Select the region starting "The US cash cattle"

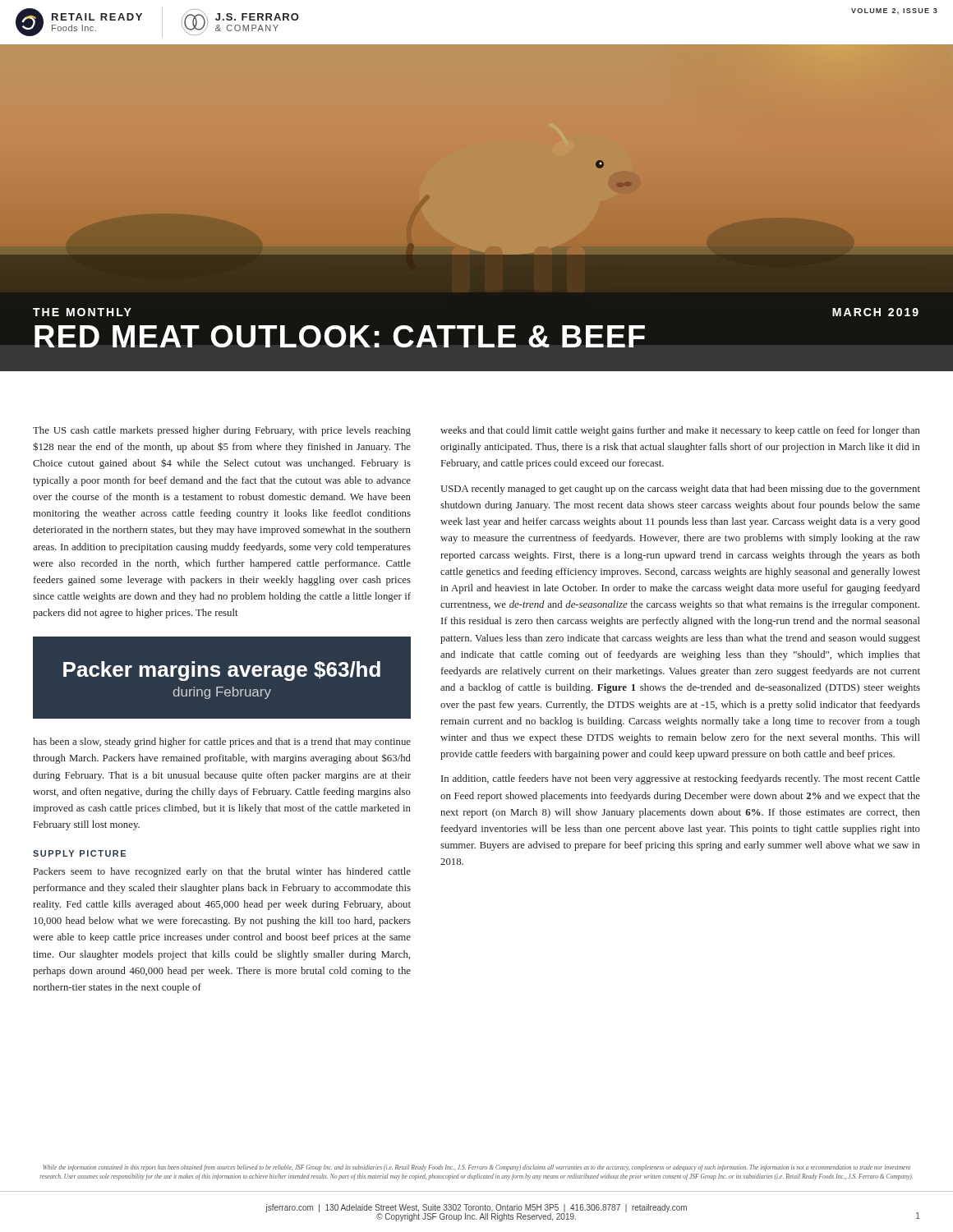coord(222,522)
